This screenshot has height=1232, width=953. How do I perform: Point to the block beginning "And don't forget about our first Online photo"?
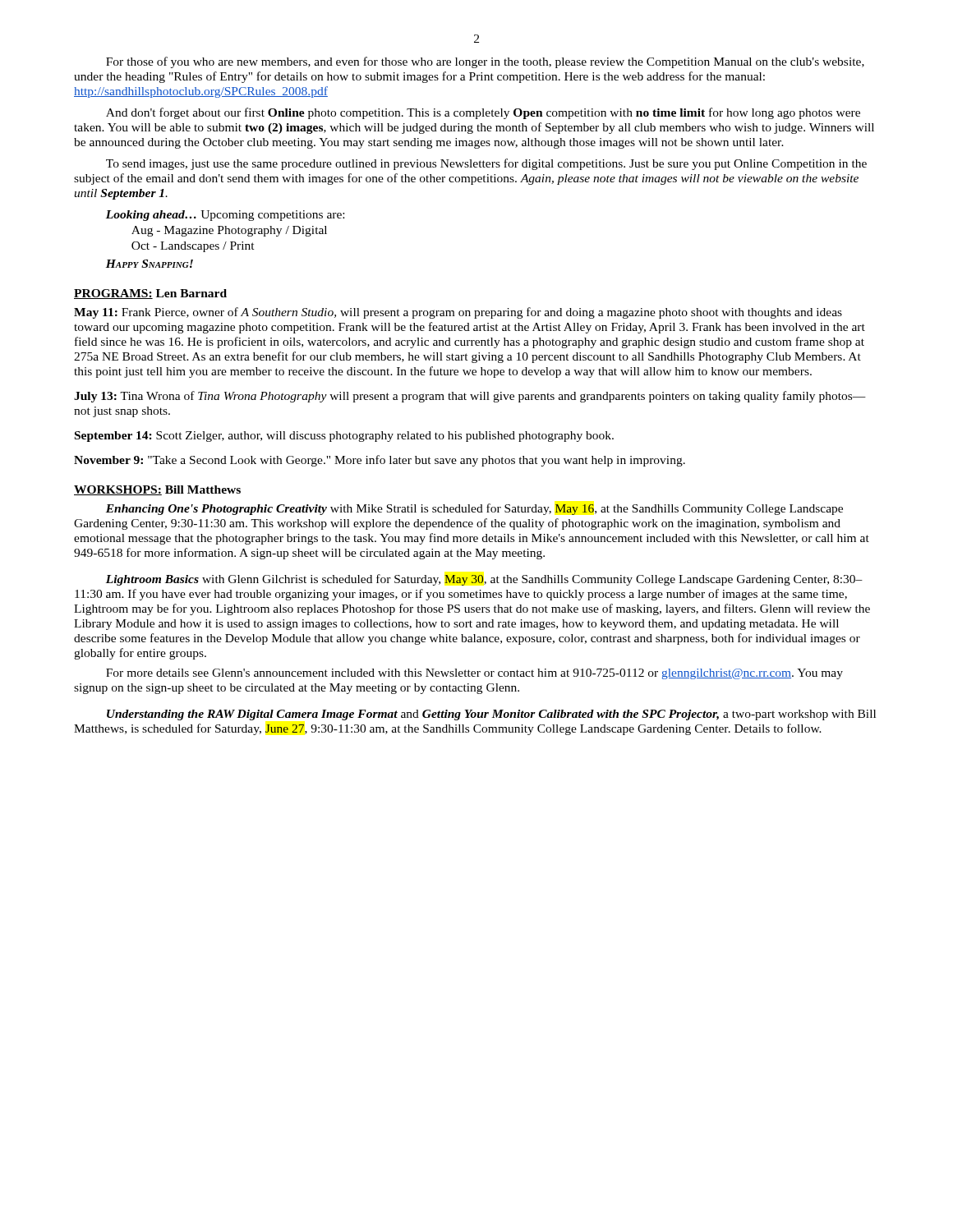point(474,127)
